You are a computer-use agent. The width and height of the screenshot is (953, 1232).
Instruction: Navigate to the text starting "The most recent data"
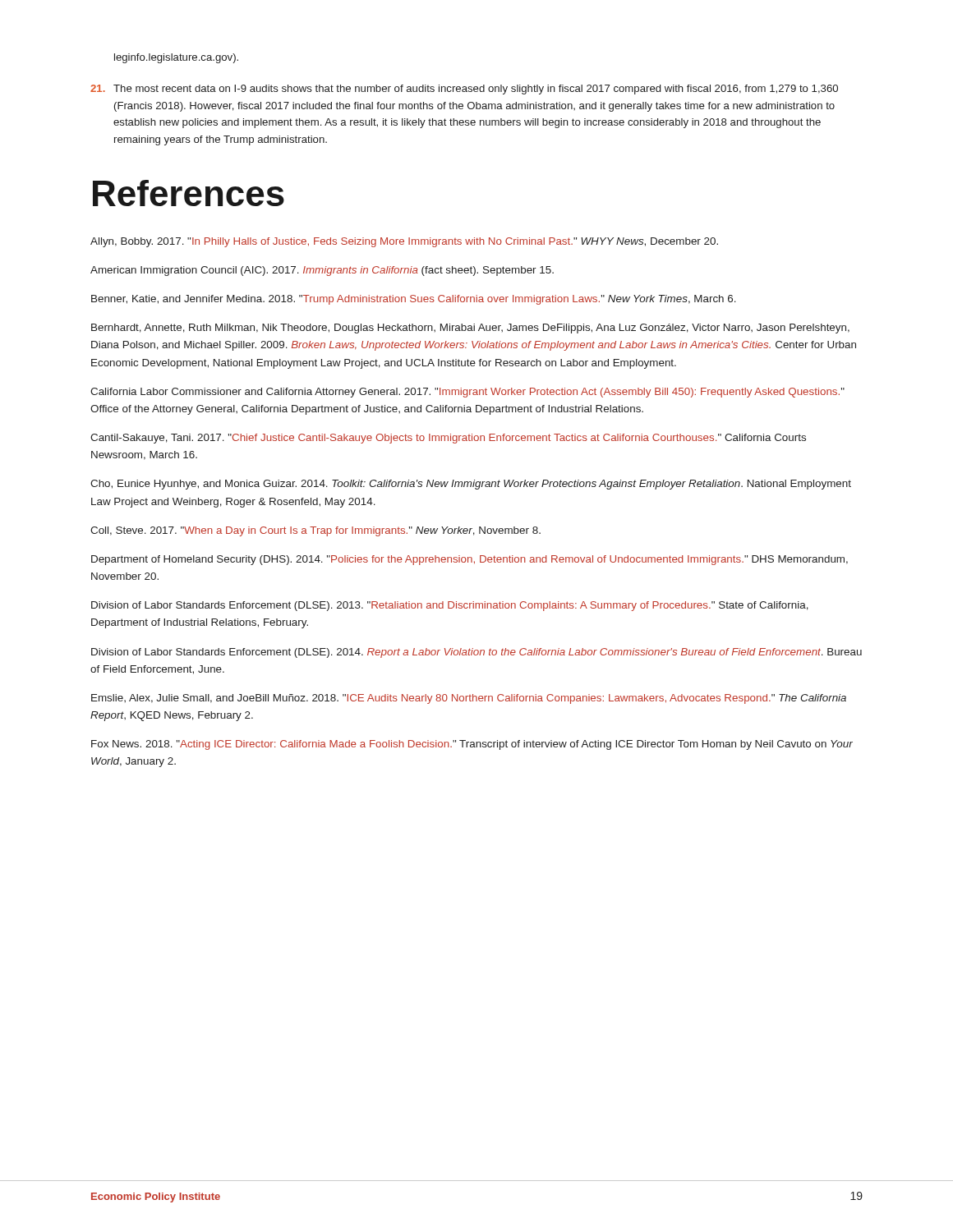476,114
